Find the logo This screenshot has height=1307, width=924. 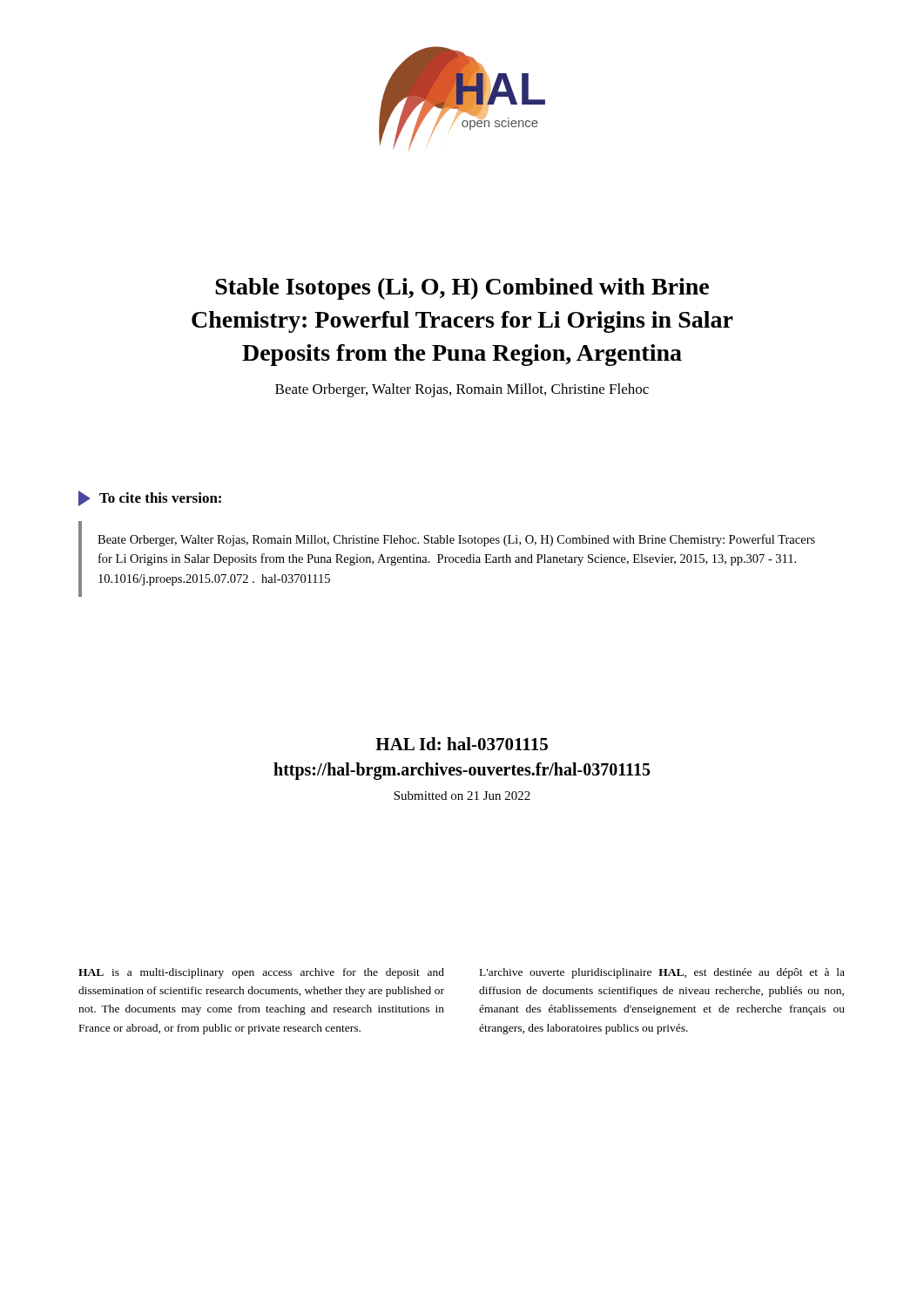(462, 103)
